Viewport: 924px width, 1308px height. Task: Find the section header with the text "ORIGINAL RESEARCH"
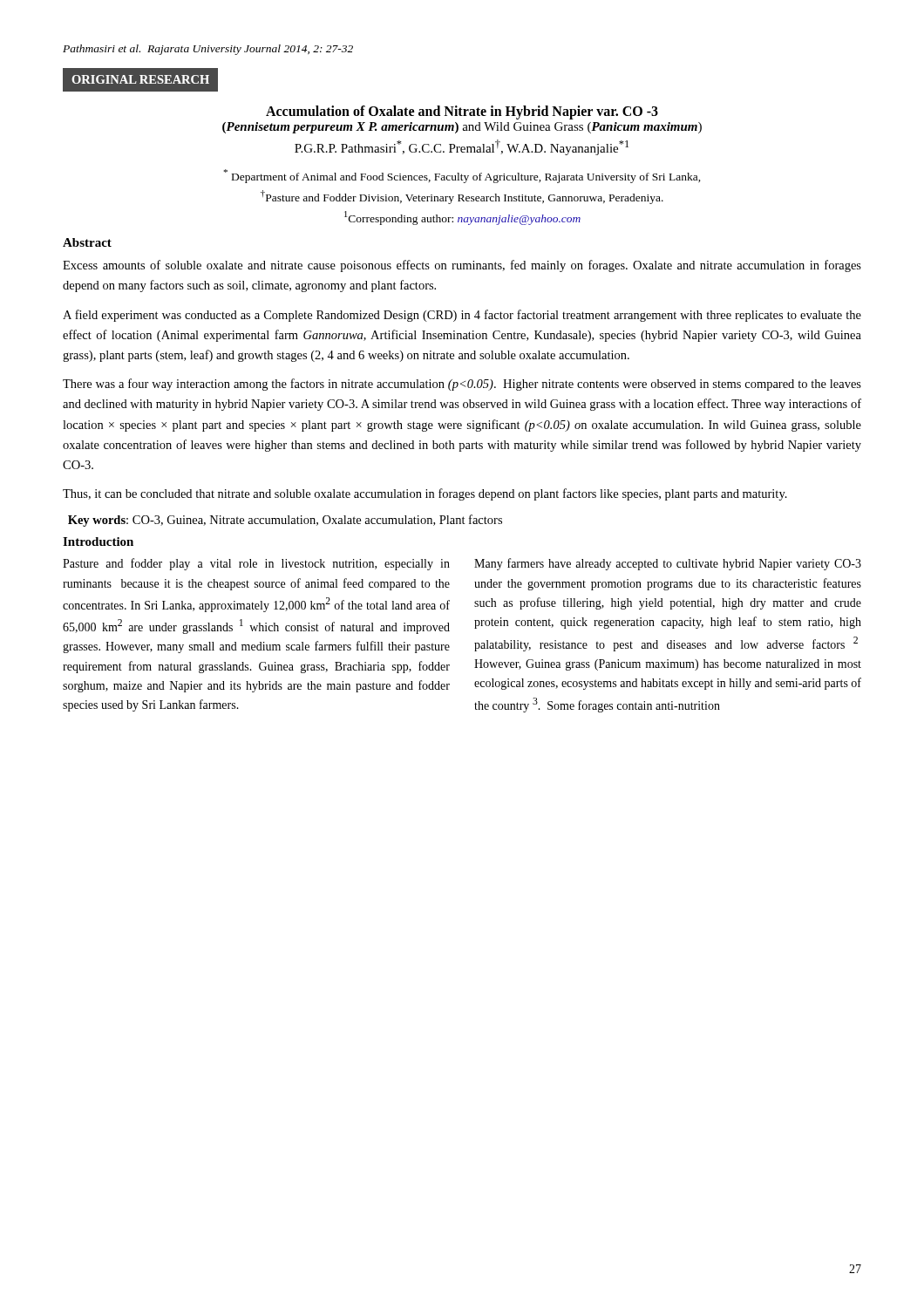click(140, 80)
